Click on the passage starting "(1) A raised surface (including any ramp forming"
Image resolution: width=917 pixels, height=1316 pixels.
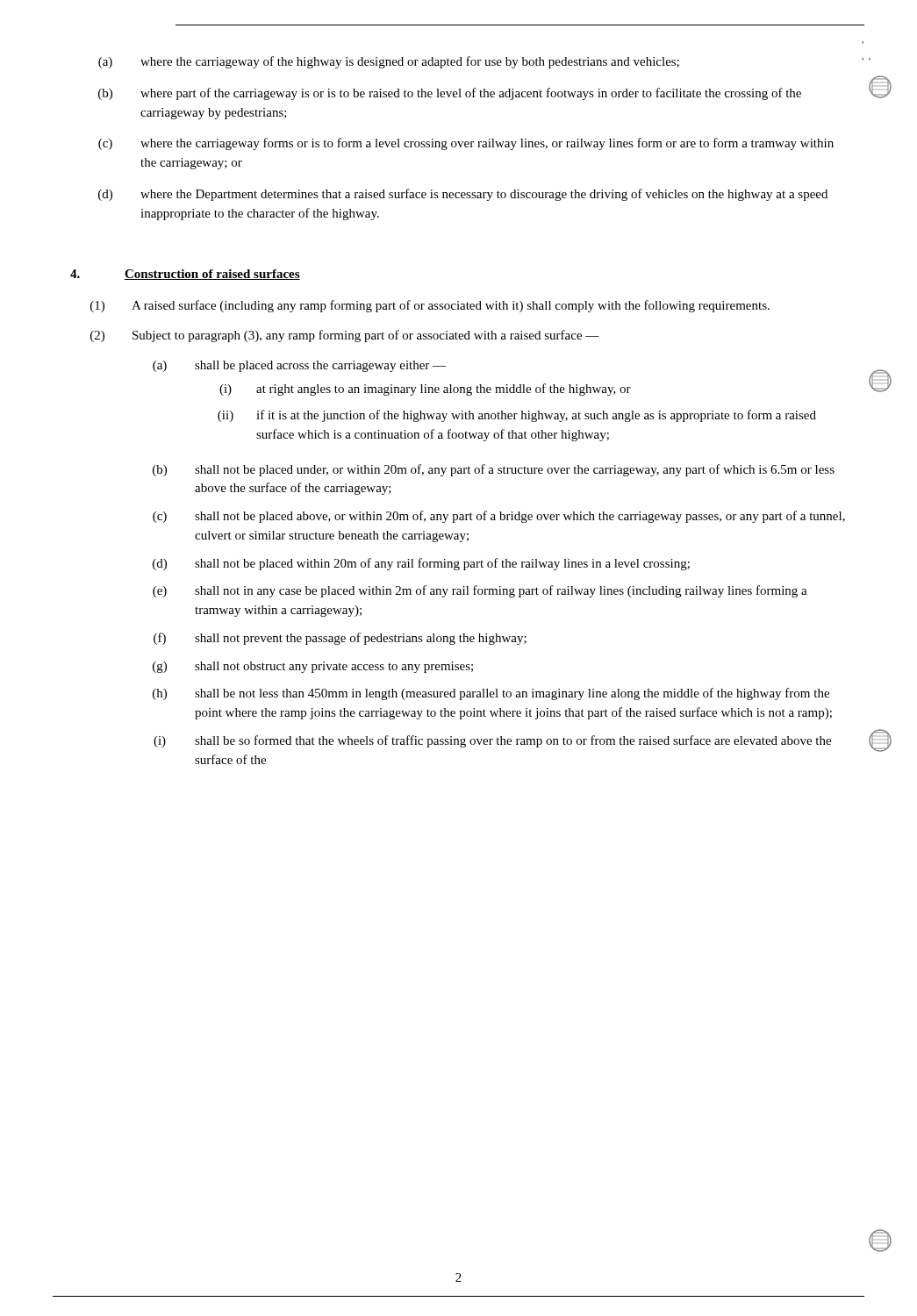coord(458,306)
